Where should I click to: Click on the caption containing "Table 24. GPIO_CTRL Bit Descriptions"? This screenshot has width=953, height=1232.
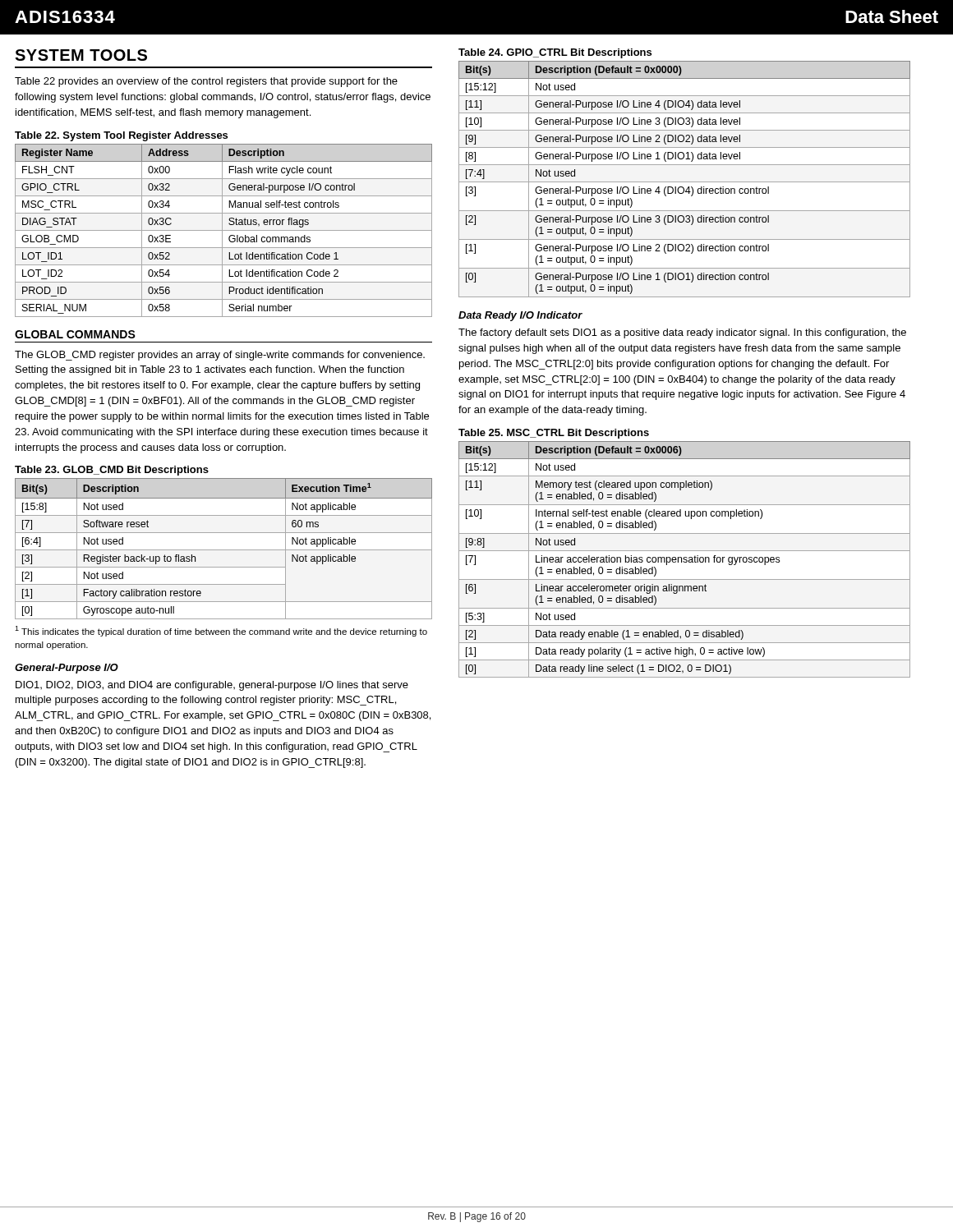(x=555, y=52)
